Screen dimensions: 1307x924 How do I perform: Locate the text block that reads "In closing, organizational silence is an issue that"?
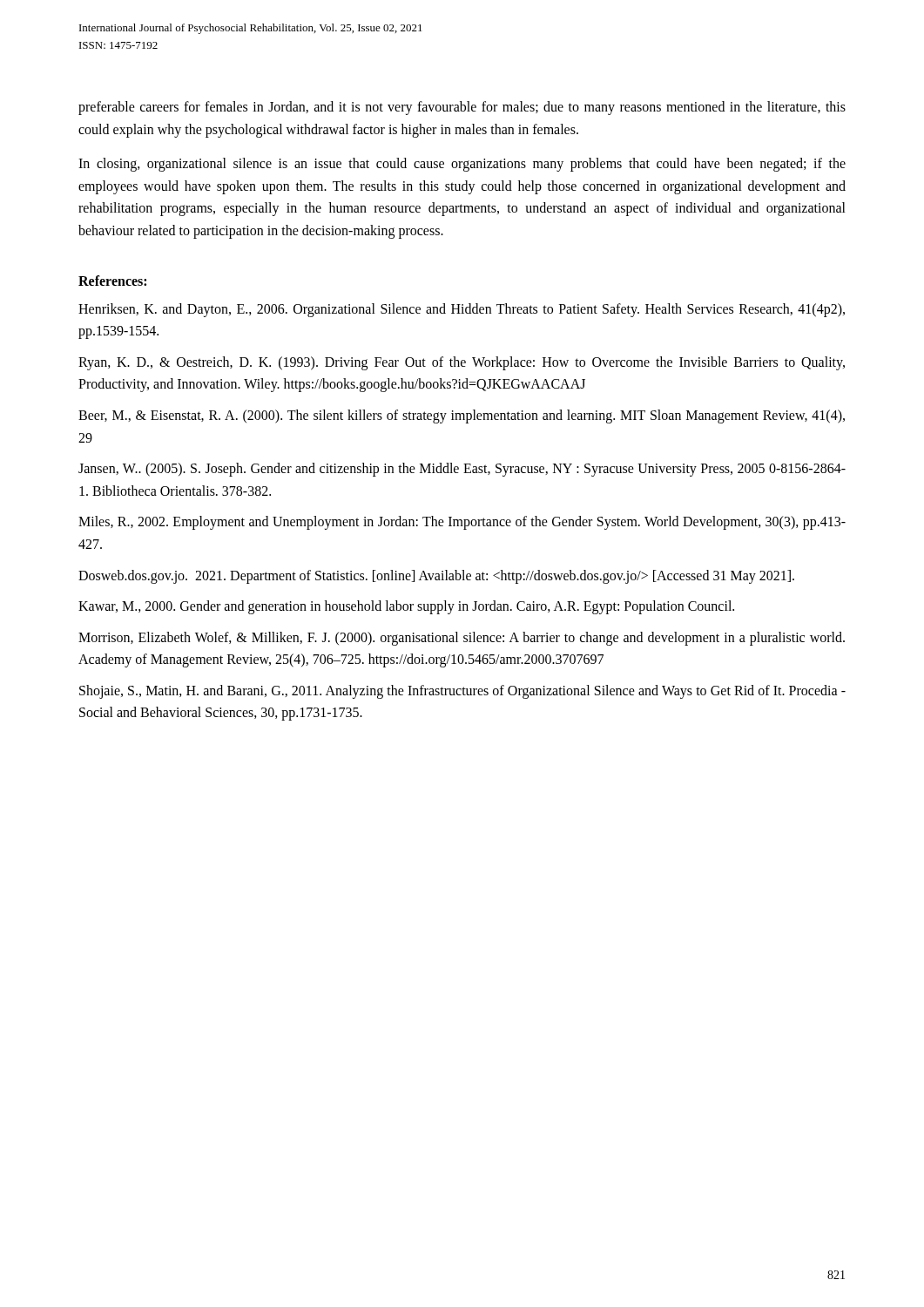coord(462,197)
